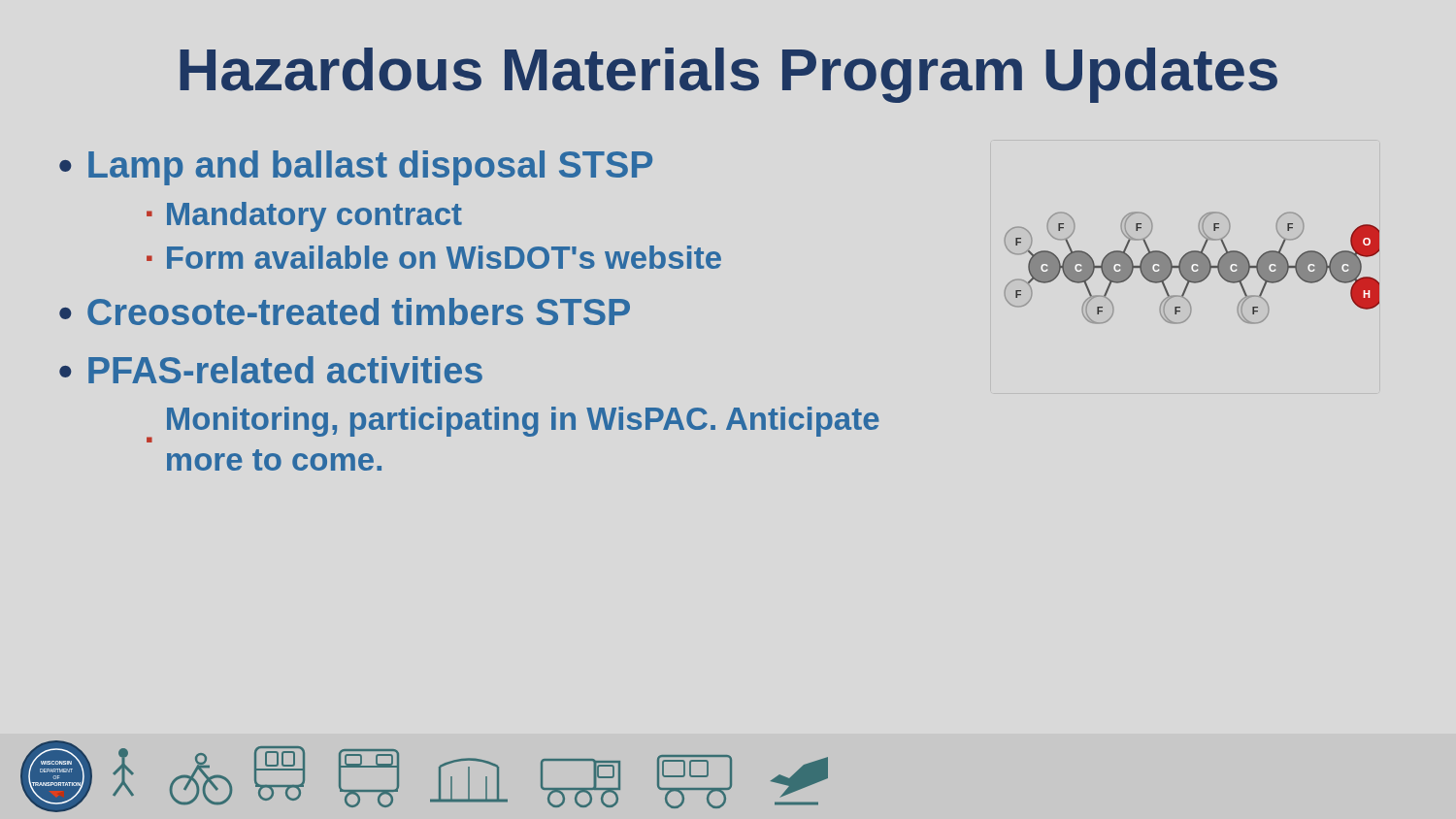Point to "Form available on WisDOT's website"

coord(443,258)
